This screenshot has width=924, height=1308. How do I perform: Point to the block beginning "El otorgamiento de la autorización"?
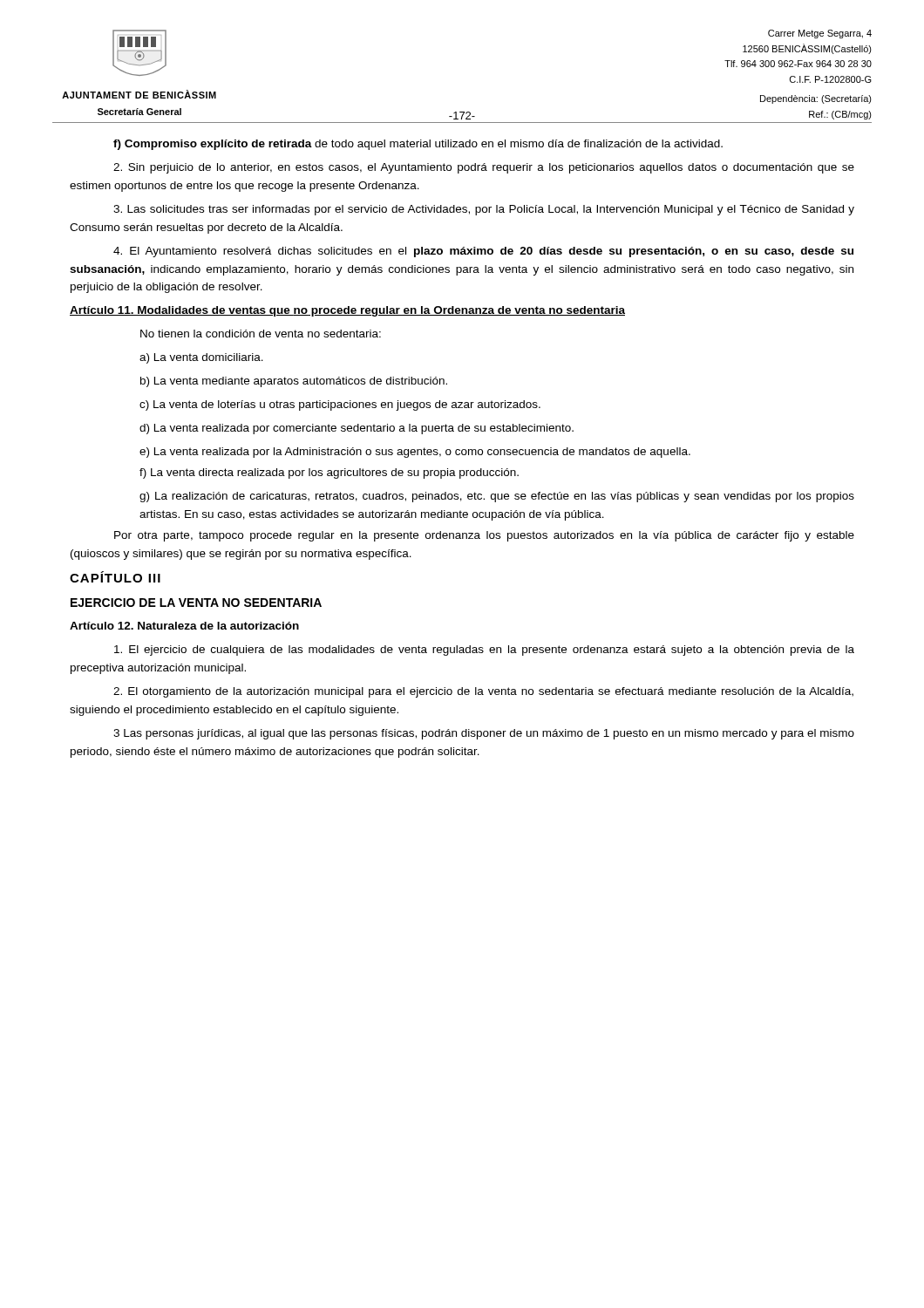pos(462,701)
